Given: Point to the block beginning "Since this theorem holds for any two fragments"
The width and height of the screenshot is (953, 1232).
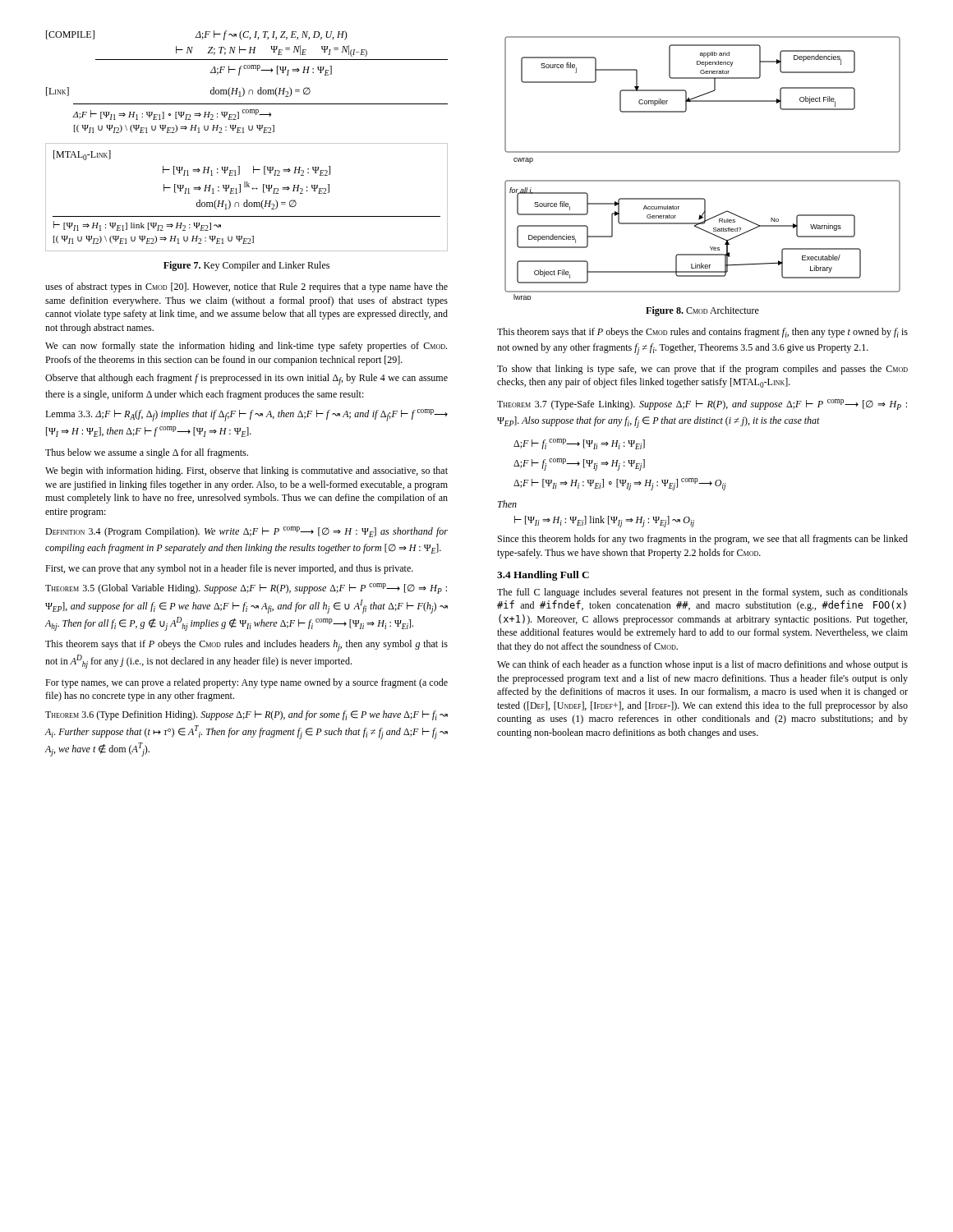Looking at the screenshot, I should coord(702,546).
